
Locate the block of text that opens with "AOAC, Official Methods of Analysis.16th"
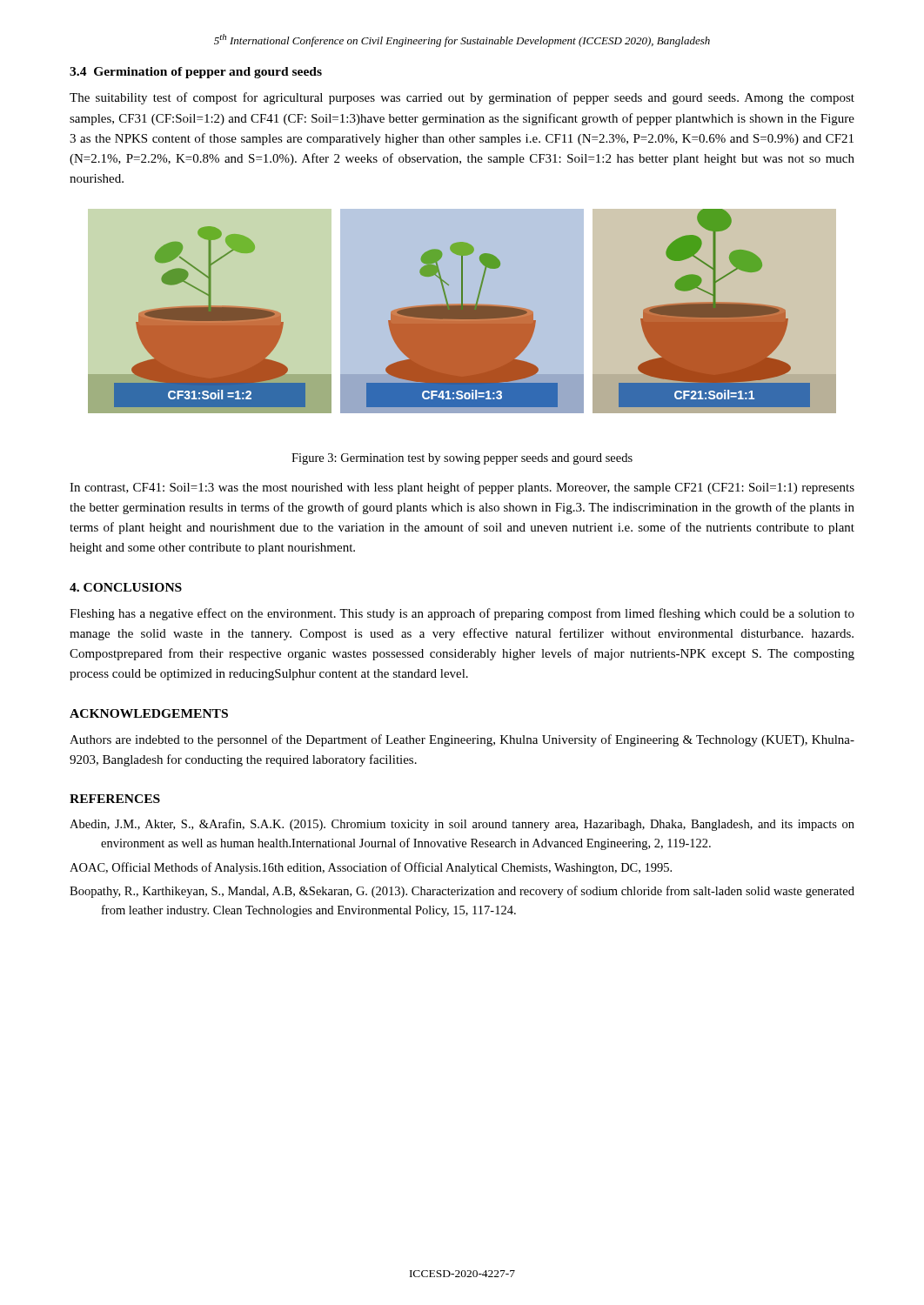(x=371, y=867)
